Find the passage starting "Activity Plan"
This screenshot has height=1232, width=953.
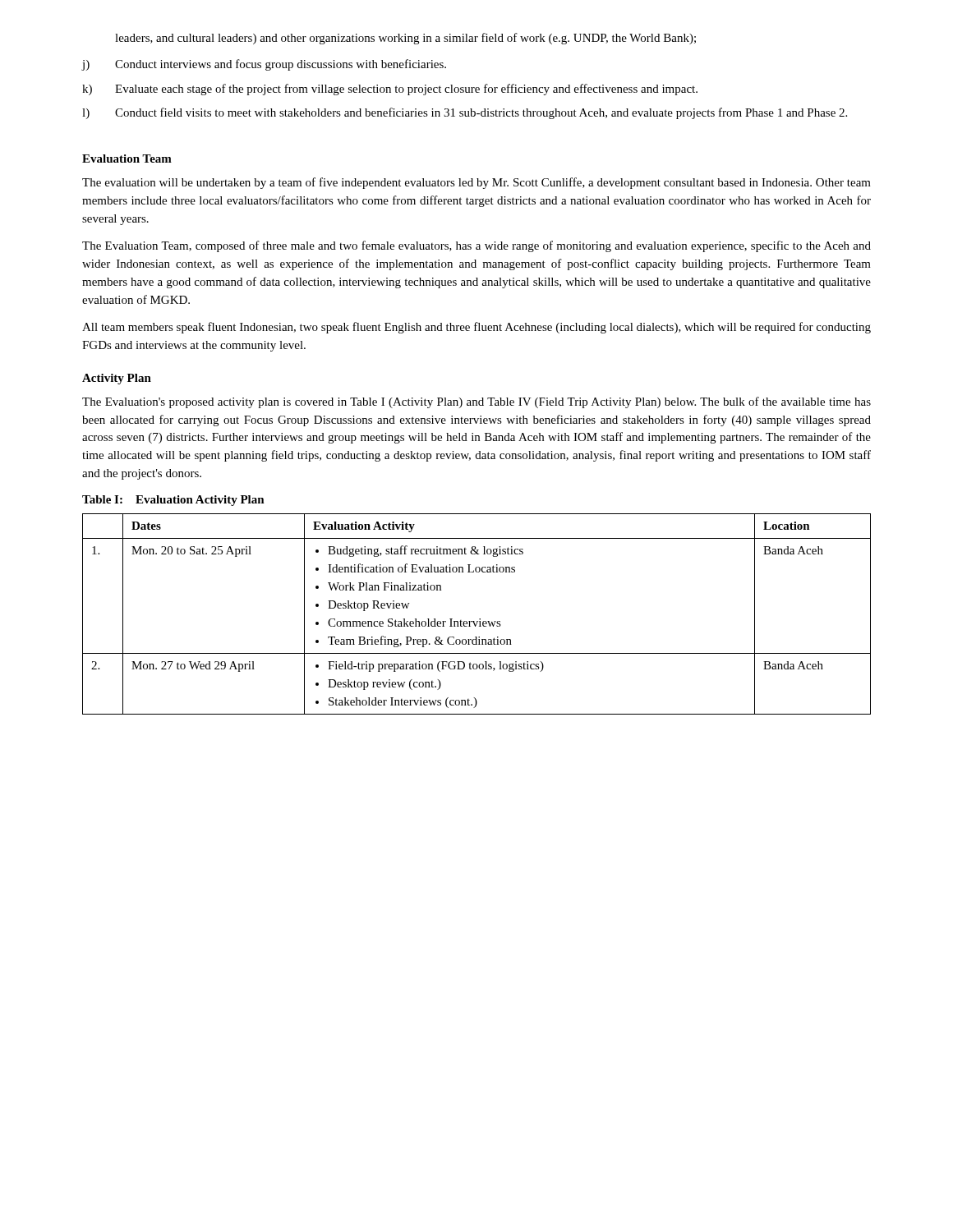[117, 378]
